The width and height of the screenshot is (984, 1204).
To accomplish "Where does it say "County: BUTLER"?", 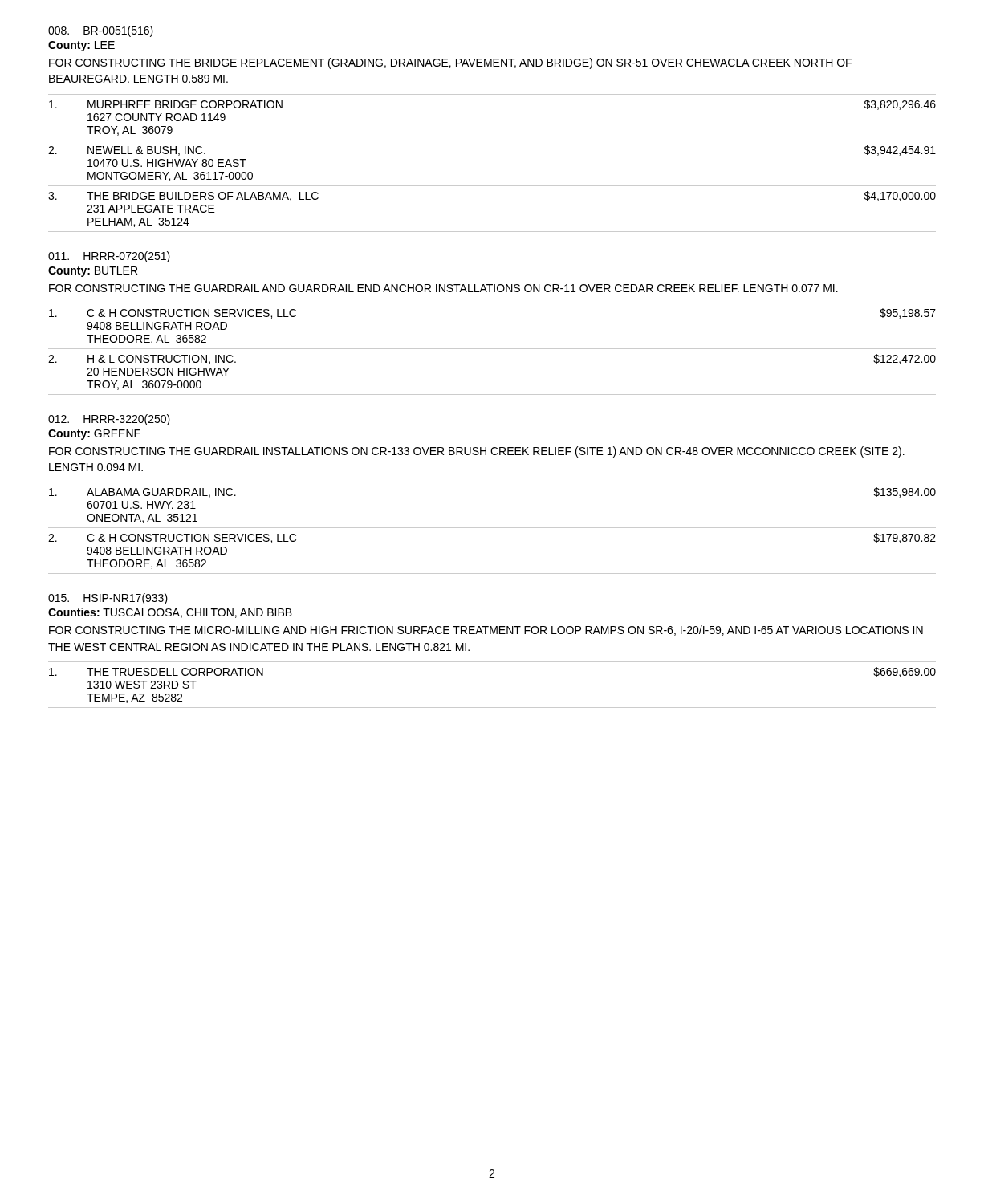I will point(93,270).
